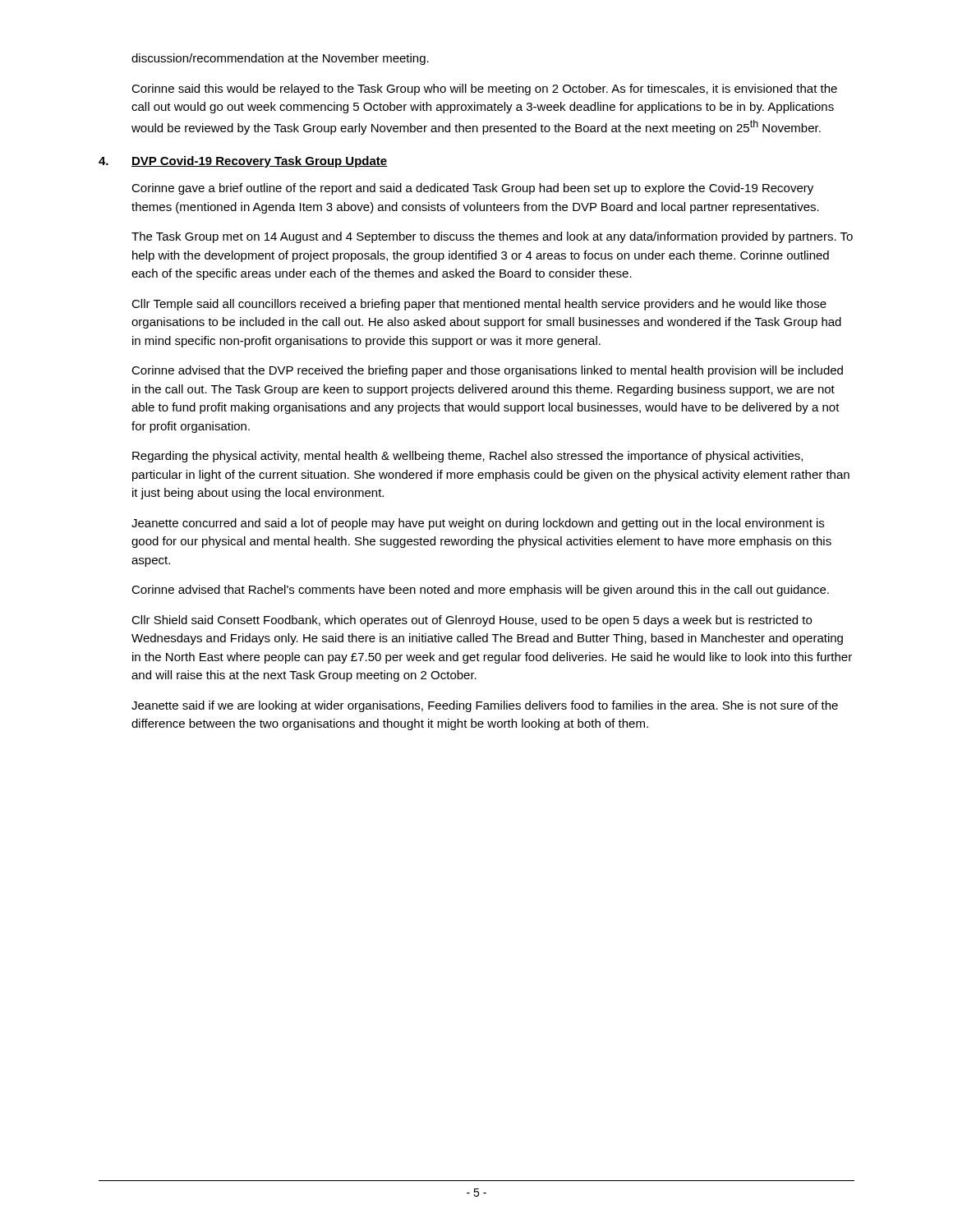
Task: Select the block starting "Regarding the physical activity, mental"
Action: (x=491, y=474)
